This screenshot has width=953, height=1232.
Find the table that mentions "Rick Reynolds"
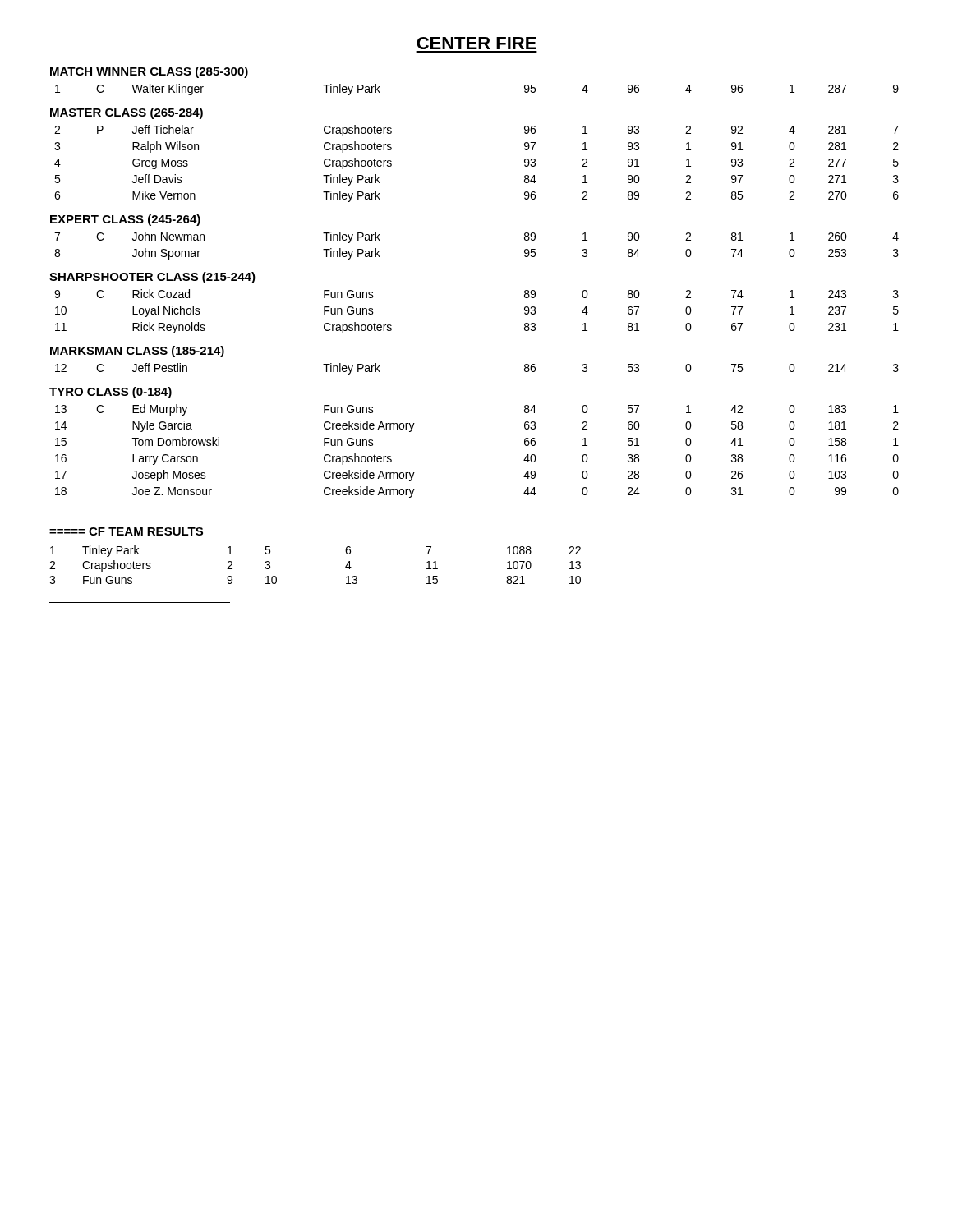[x=476, y=310]
